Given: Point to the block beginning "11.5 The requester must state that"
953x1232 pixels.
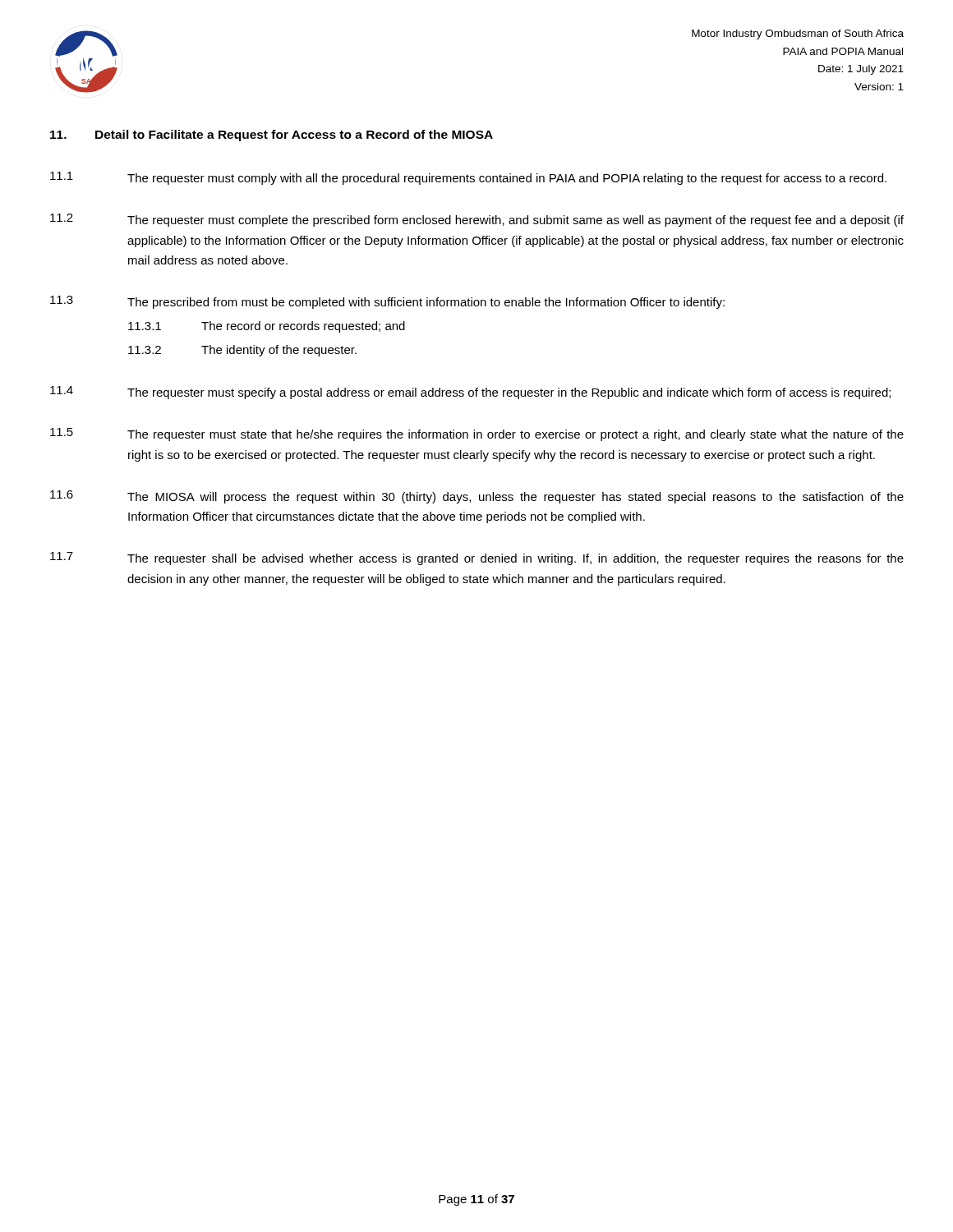Looking at the screenshot, I should tap(476, 445).
